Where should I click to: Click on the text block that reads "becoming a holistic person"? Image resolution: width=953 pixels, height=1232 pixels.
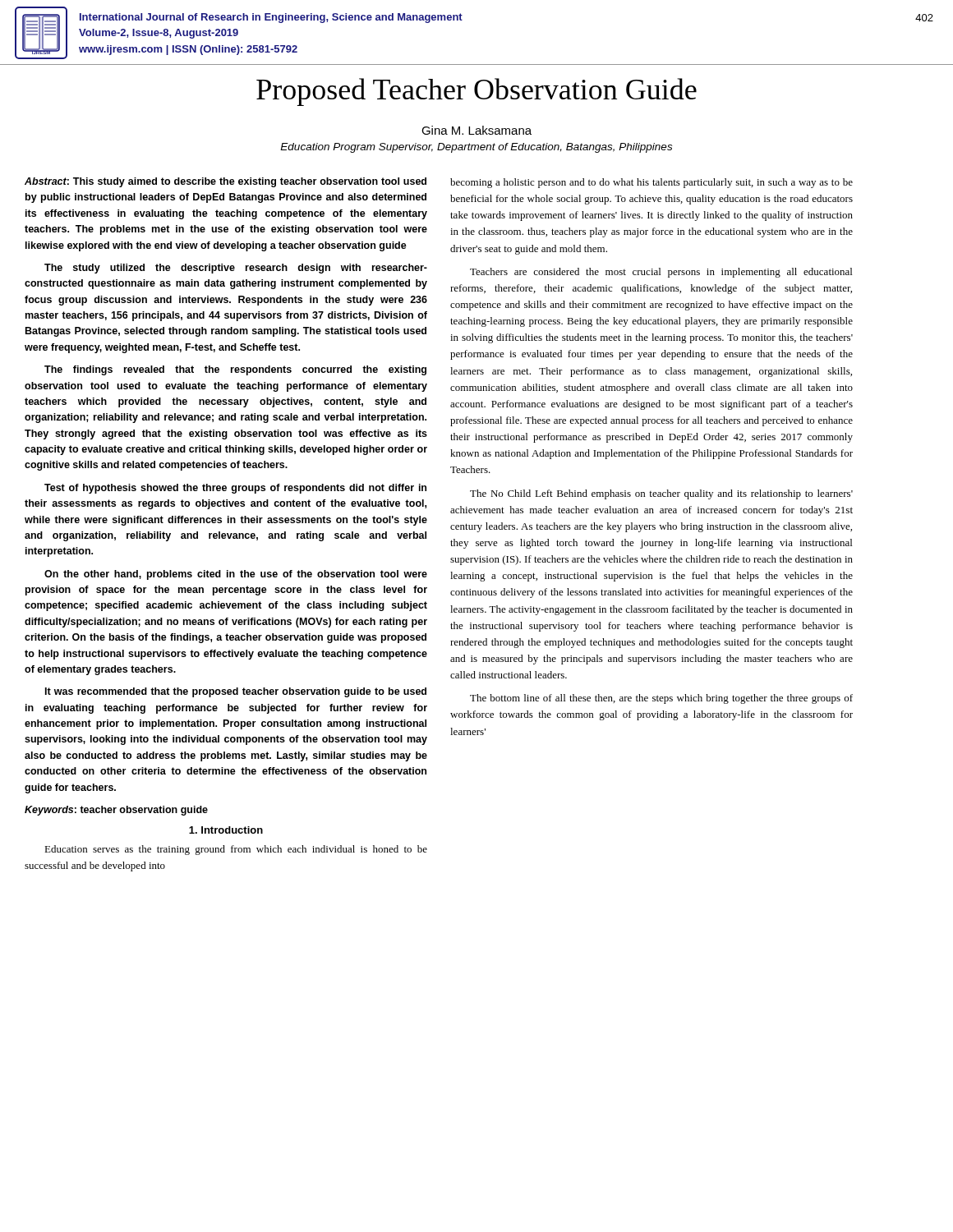click(x=651, y=457)
